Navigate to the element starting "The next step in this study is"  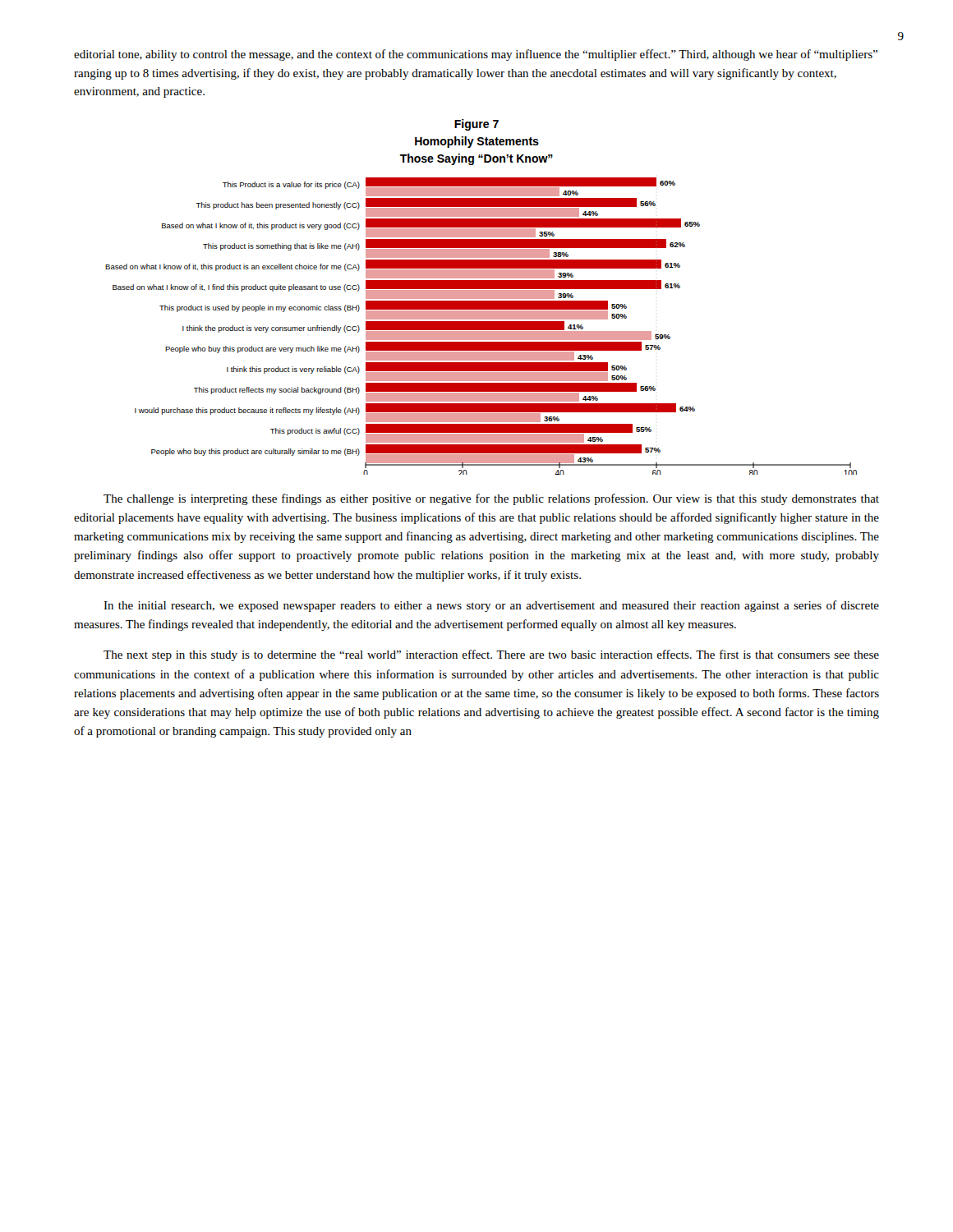point(476,693)
